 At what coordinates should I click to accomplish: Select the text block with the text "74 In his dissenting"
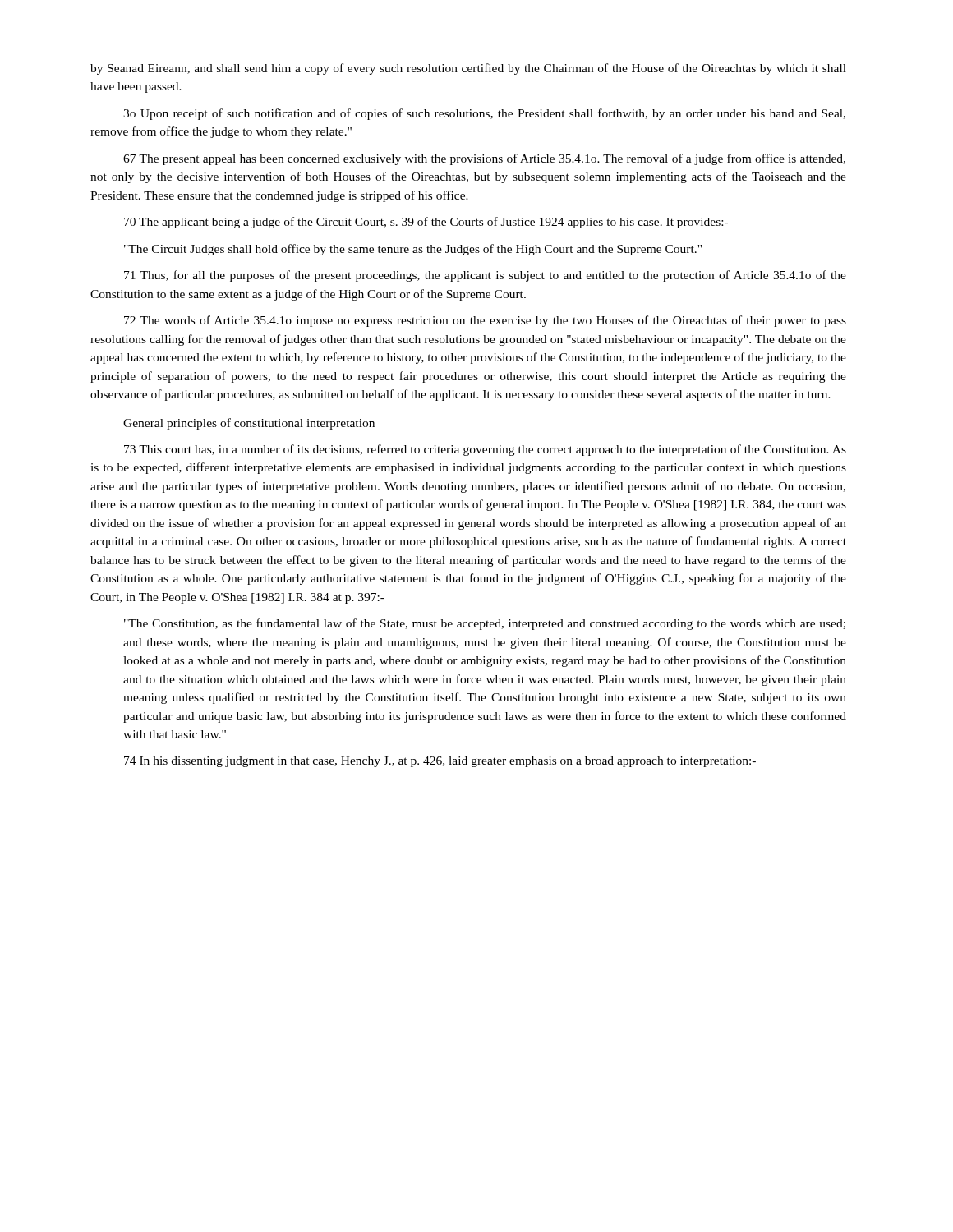coord(468,761)
